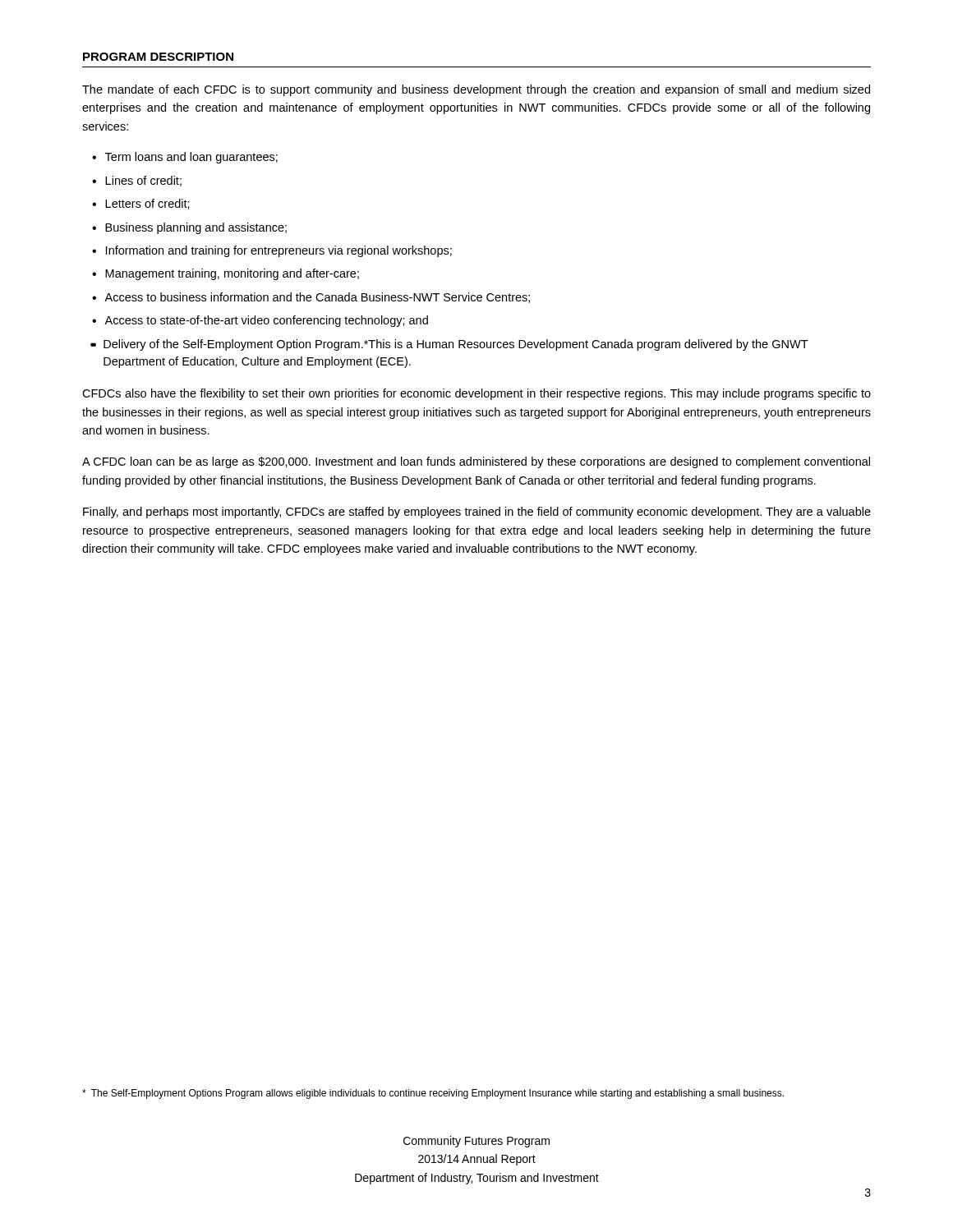Navigate to the text starting "CFDCs also have"
The image size is (953, 1232).
pos(476,412)
